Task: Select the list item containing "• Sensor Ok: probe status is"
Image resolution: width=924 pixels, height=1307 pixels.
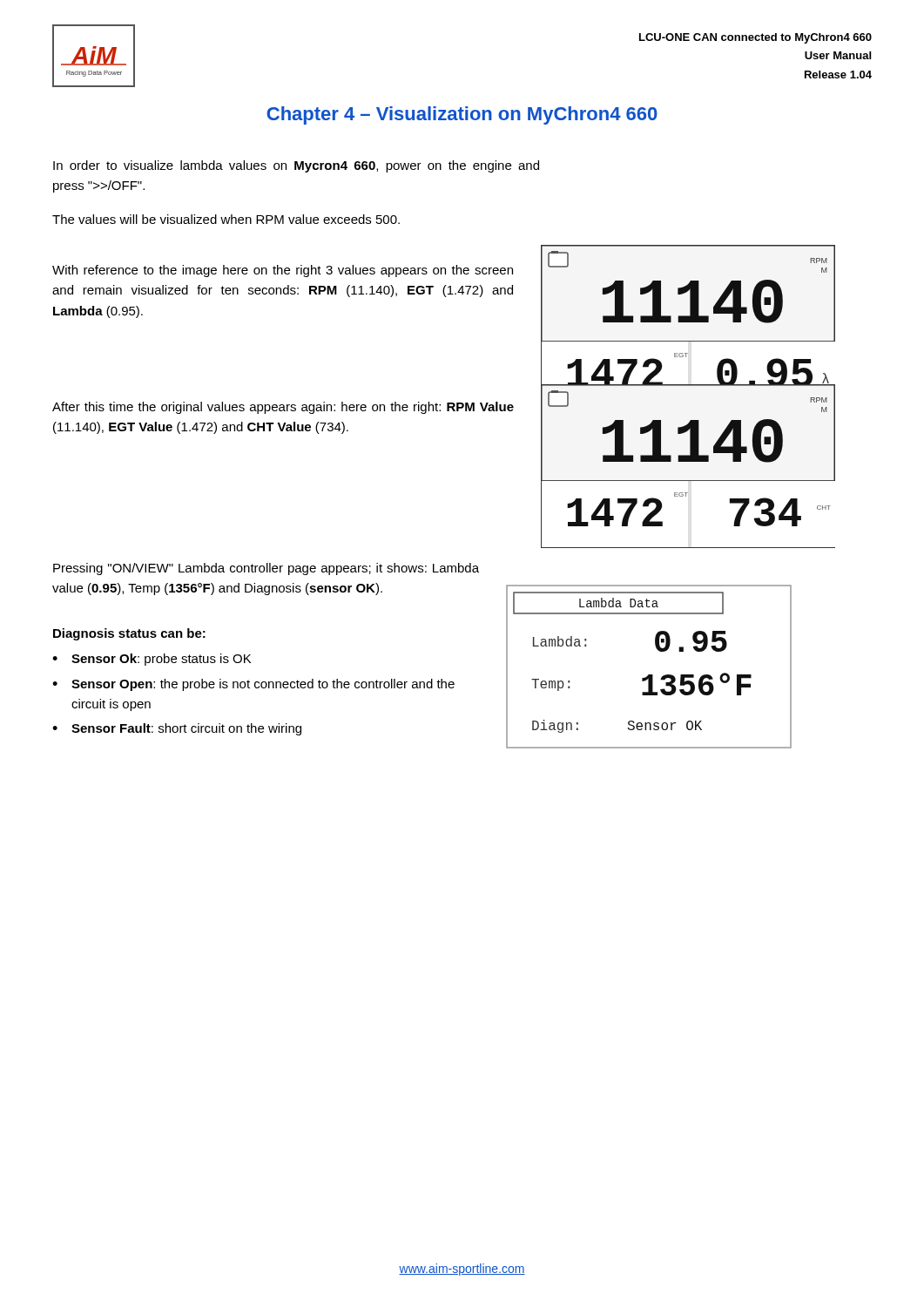Action: pos(152,659)
